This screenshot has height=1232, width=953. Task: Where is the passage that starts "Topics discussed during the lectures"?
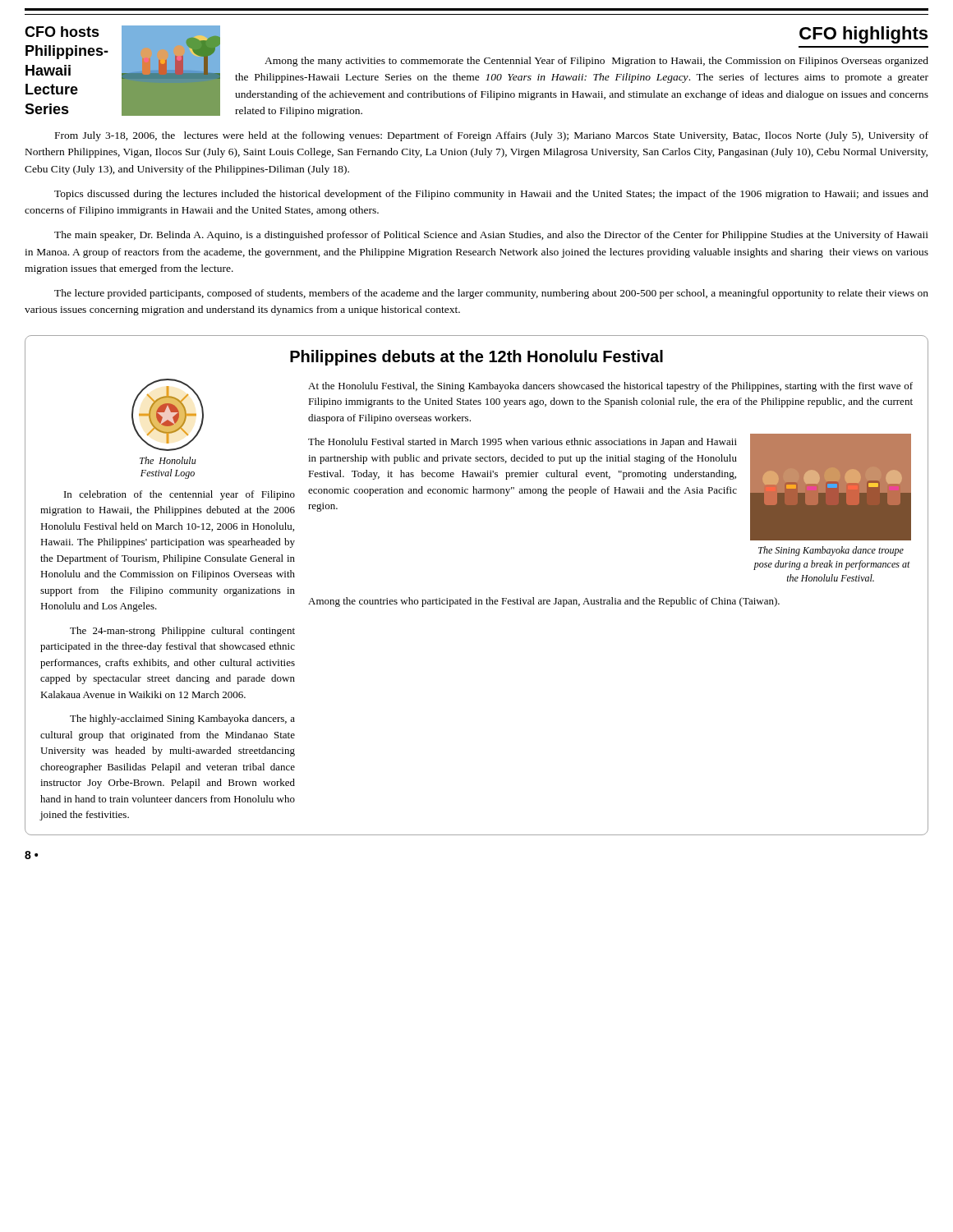476,201
